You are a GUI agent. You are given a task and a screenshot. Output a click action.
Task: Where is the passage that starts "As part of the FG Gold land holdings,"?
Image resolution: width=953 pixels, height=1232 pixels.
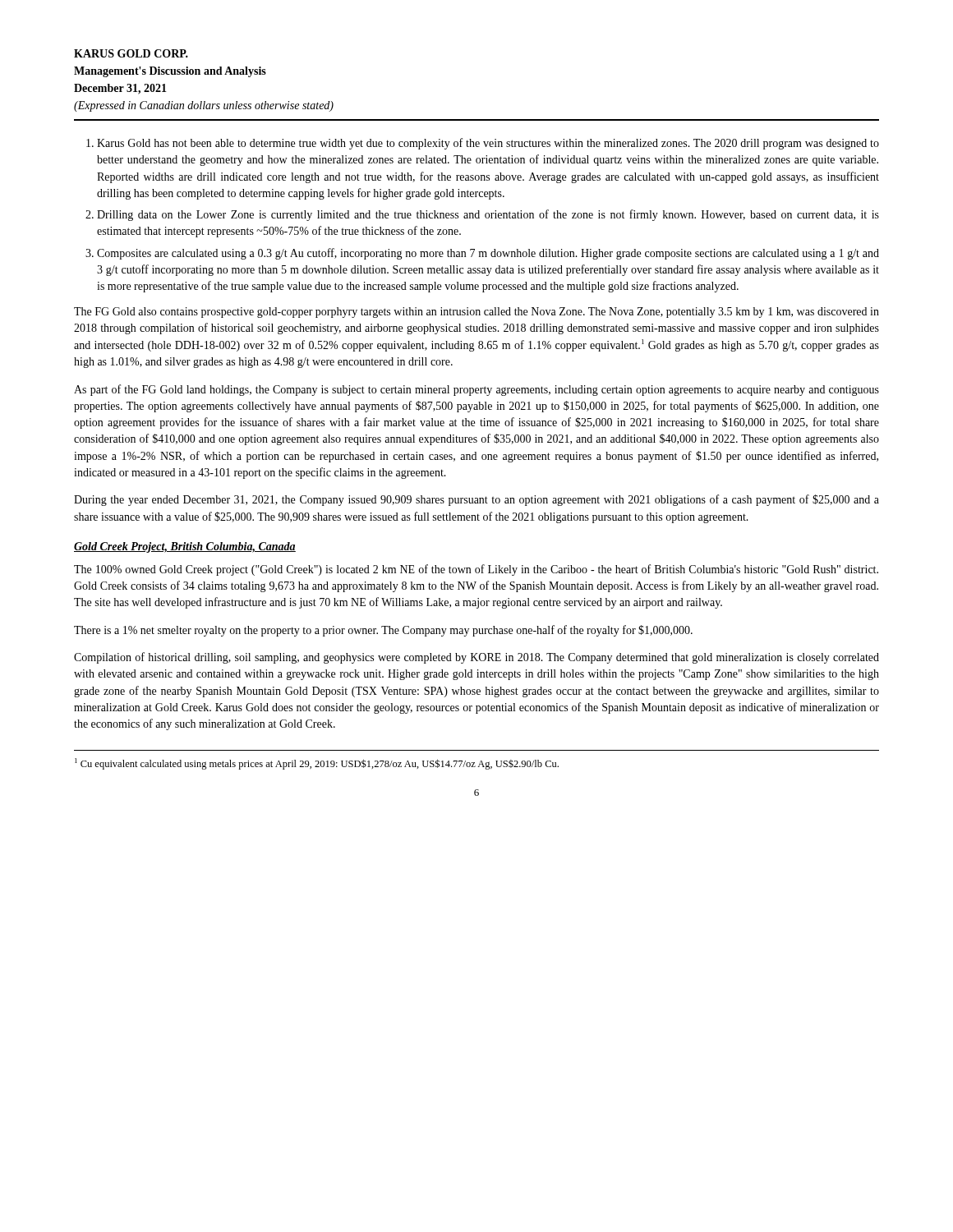click(x=476, y=431)
